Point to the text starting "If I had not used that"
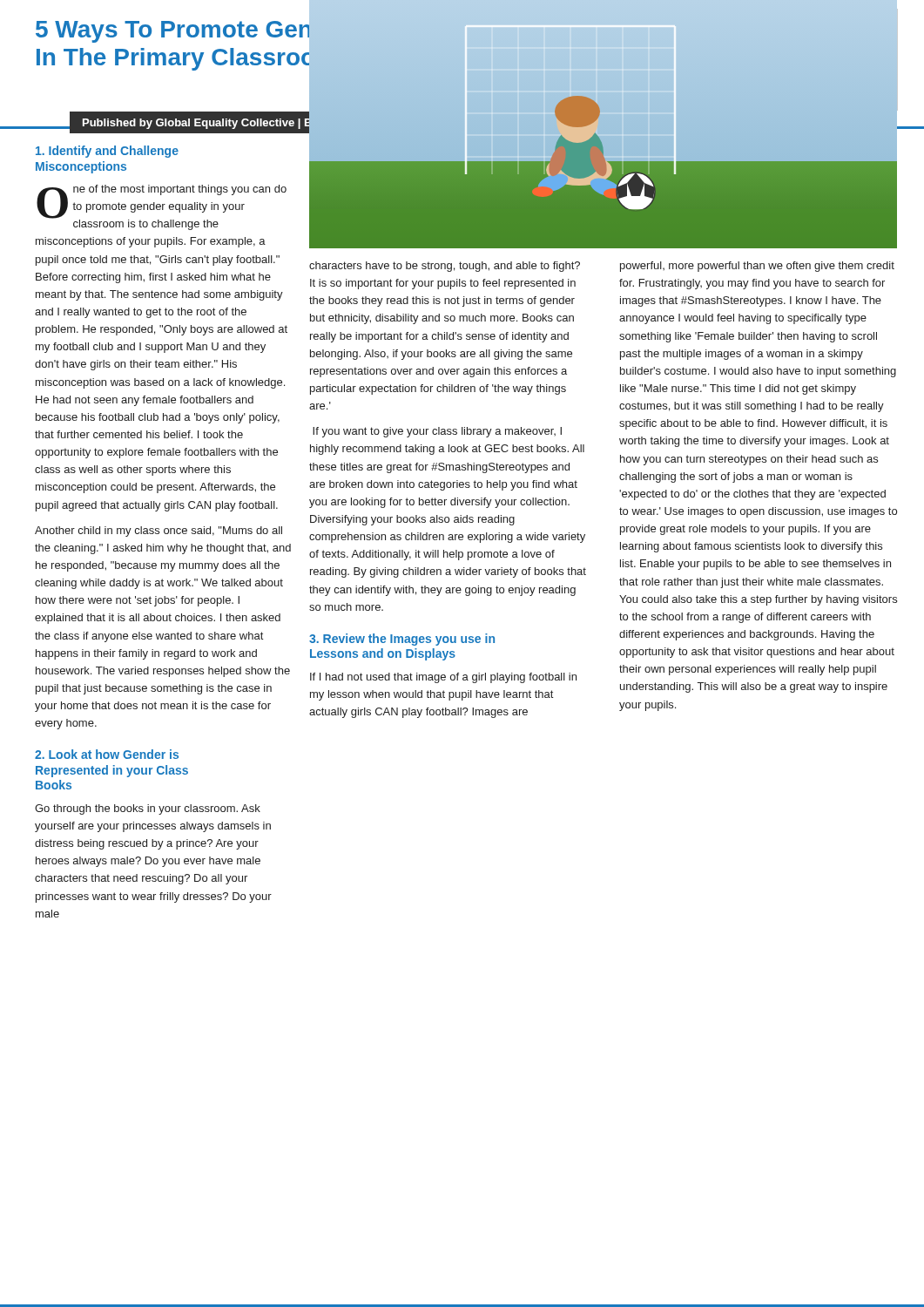The image size is (924, 1307). click(449, 694)
